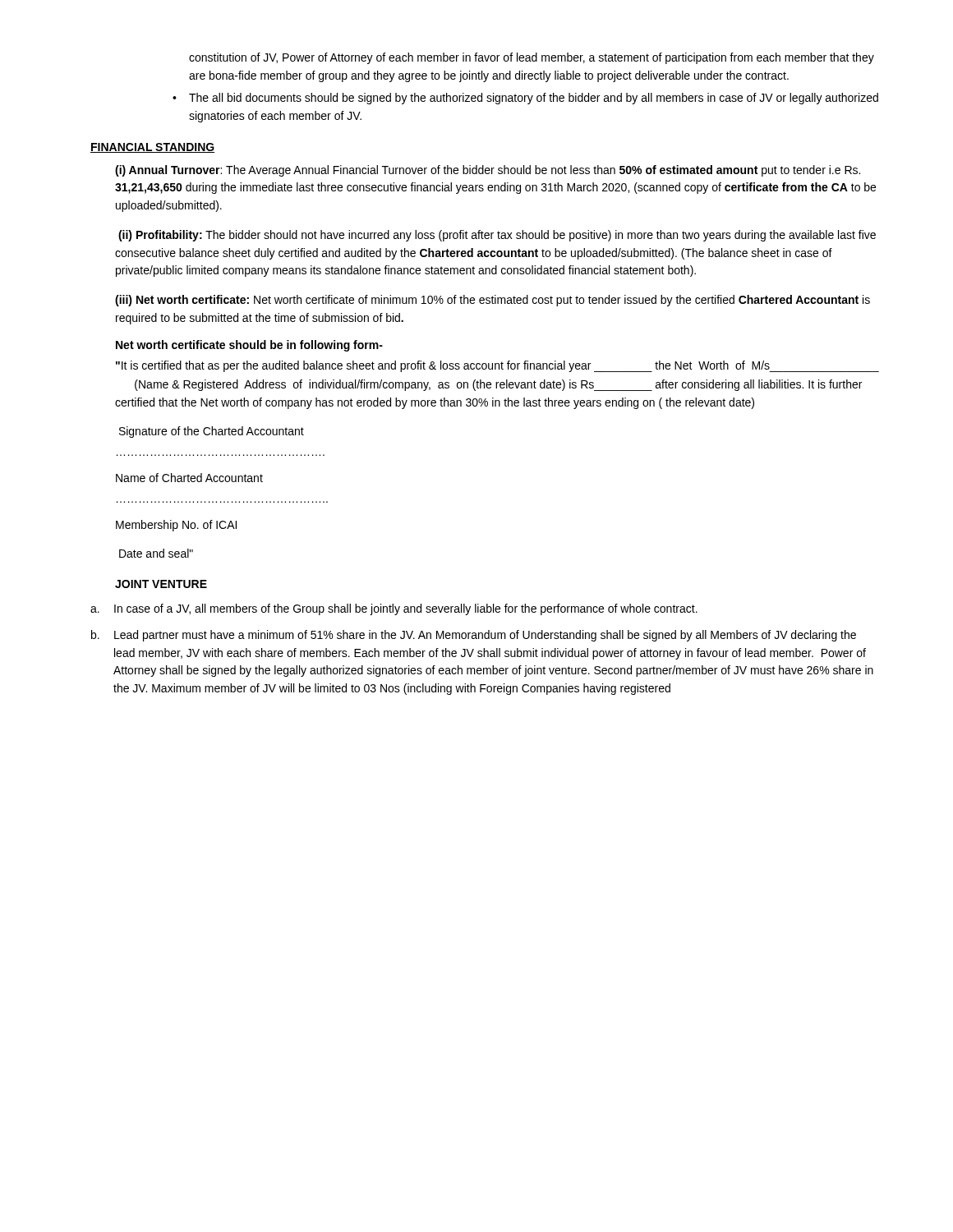
Task: Locate the text "Date and seal""
Action: tap(154, 554)
